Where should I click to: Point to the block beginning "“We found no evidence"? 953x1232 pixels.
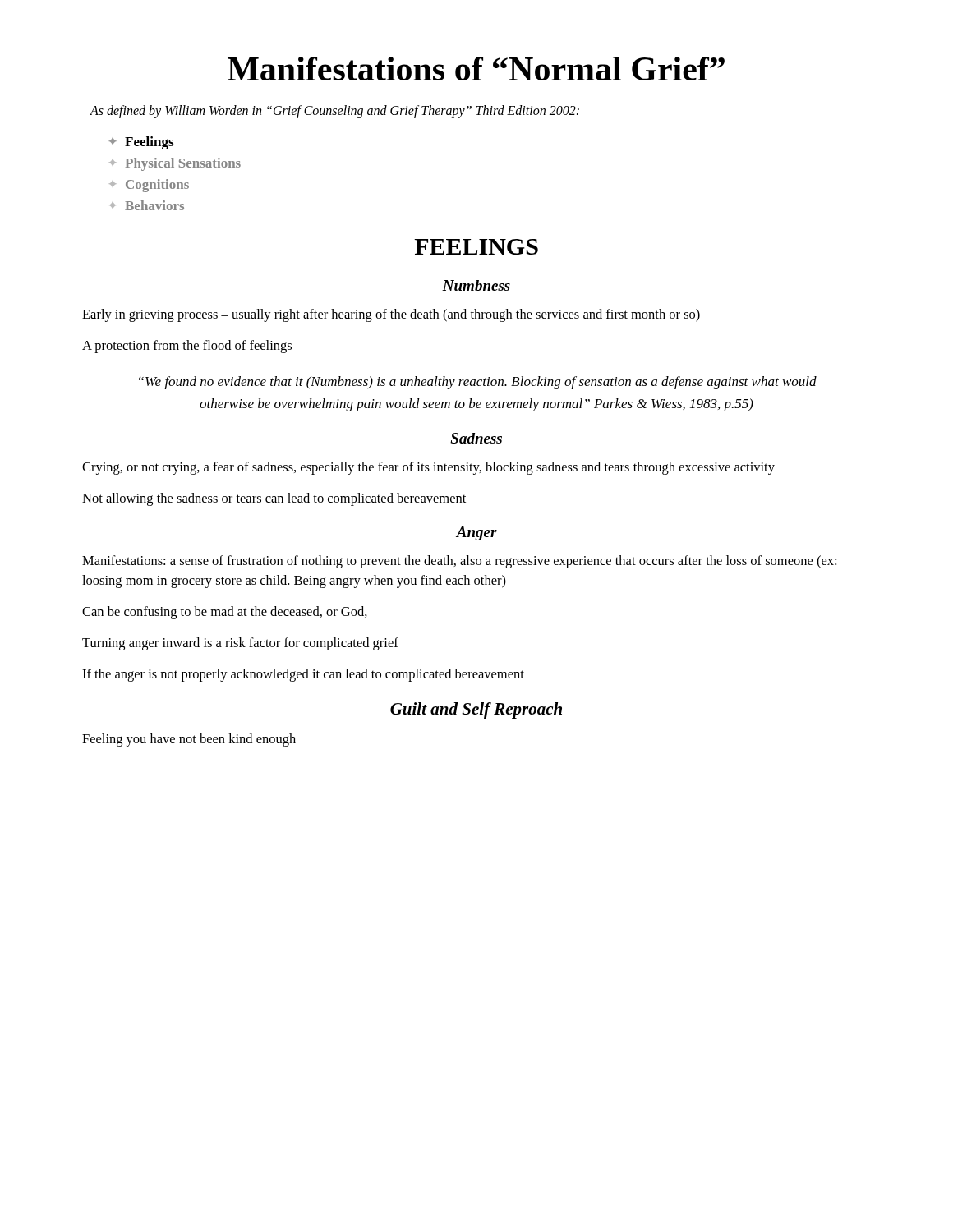click(x=476, y=393)
